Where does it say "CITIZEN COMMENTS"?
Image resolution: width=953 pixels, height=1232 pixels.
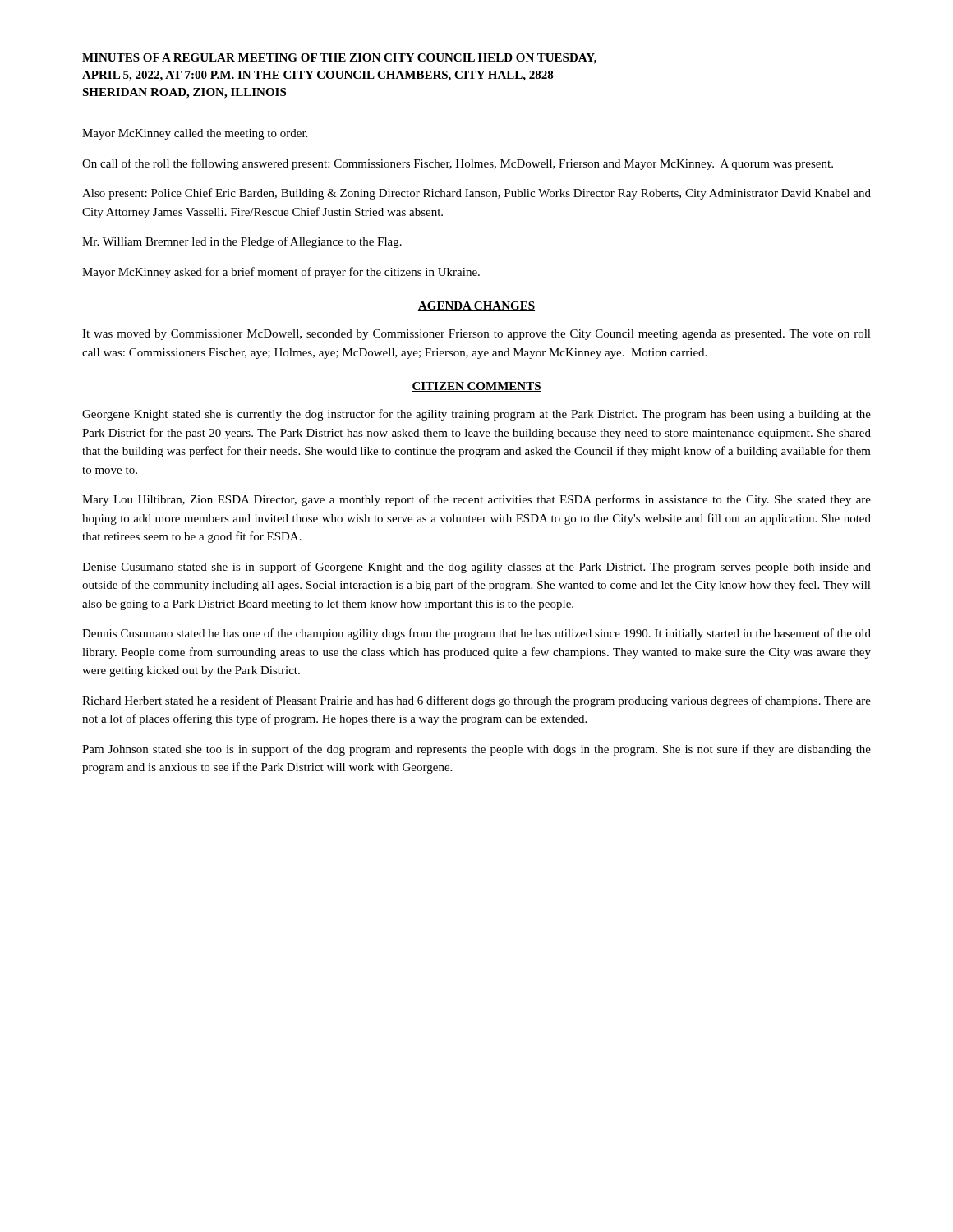tap(476, 386)
